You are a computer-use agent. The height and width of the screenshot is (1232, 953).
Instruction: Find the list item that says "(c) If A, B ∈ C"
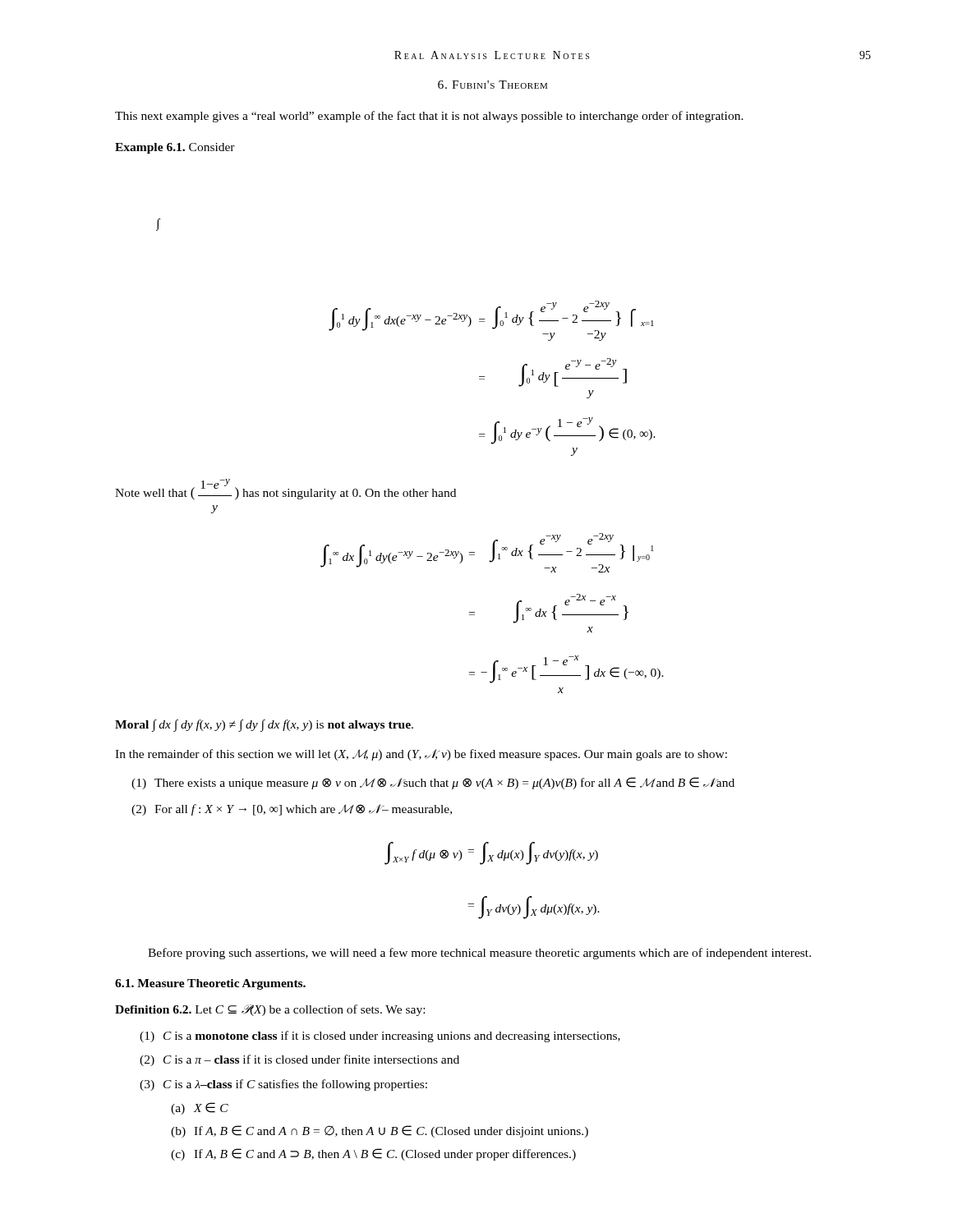(x=373, y=1153)
